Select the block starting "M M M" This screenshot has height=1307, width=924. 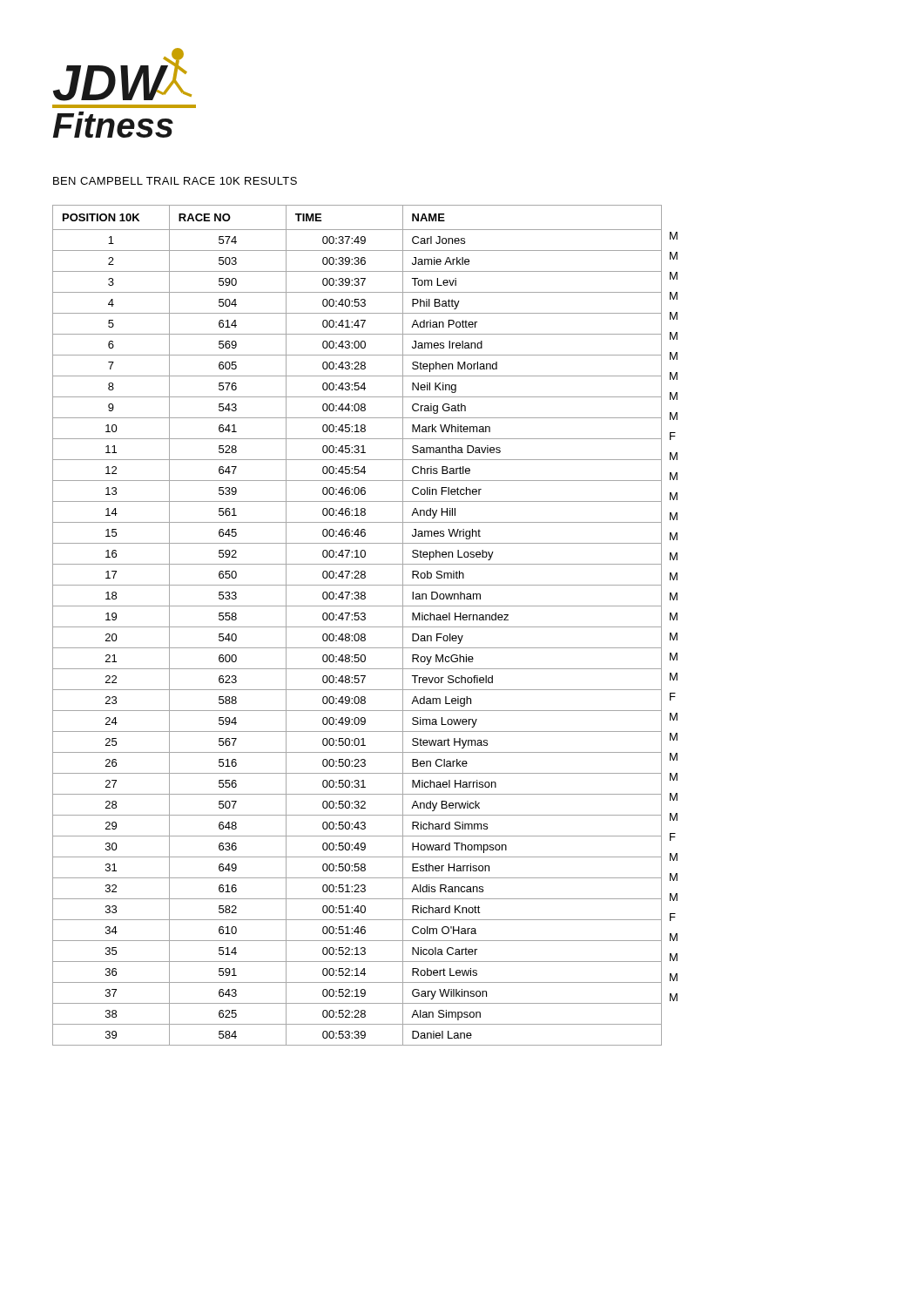pos(674,606)
